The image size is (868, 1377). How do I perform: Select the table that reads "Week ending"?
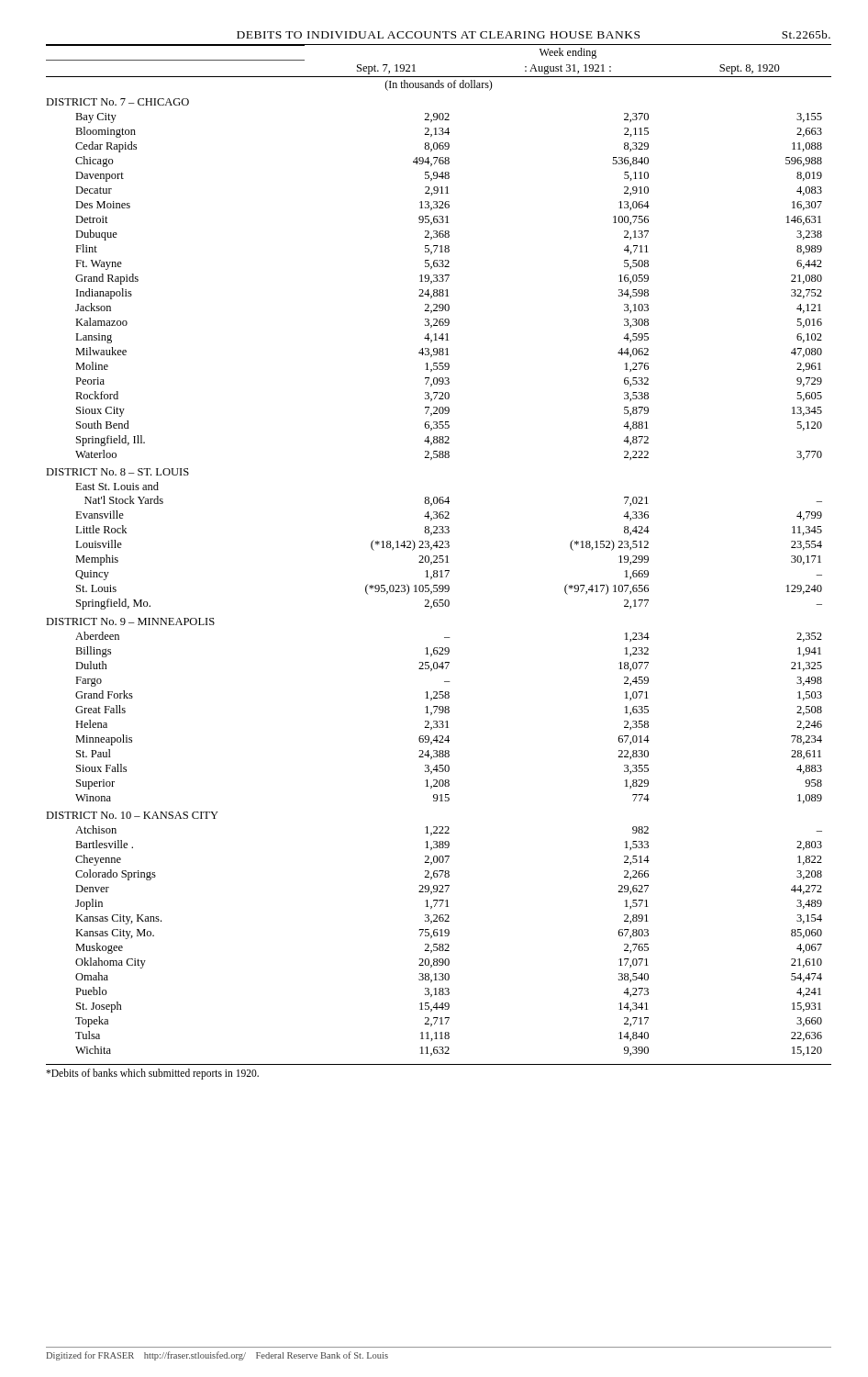(x=439, y=551)
